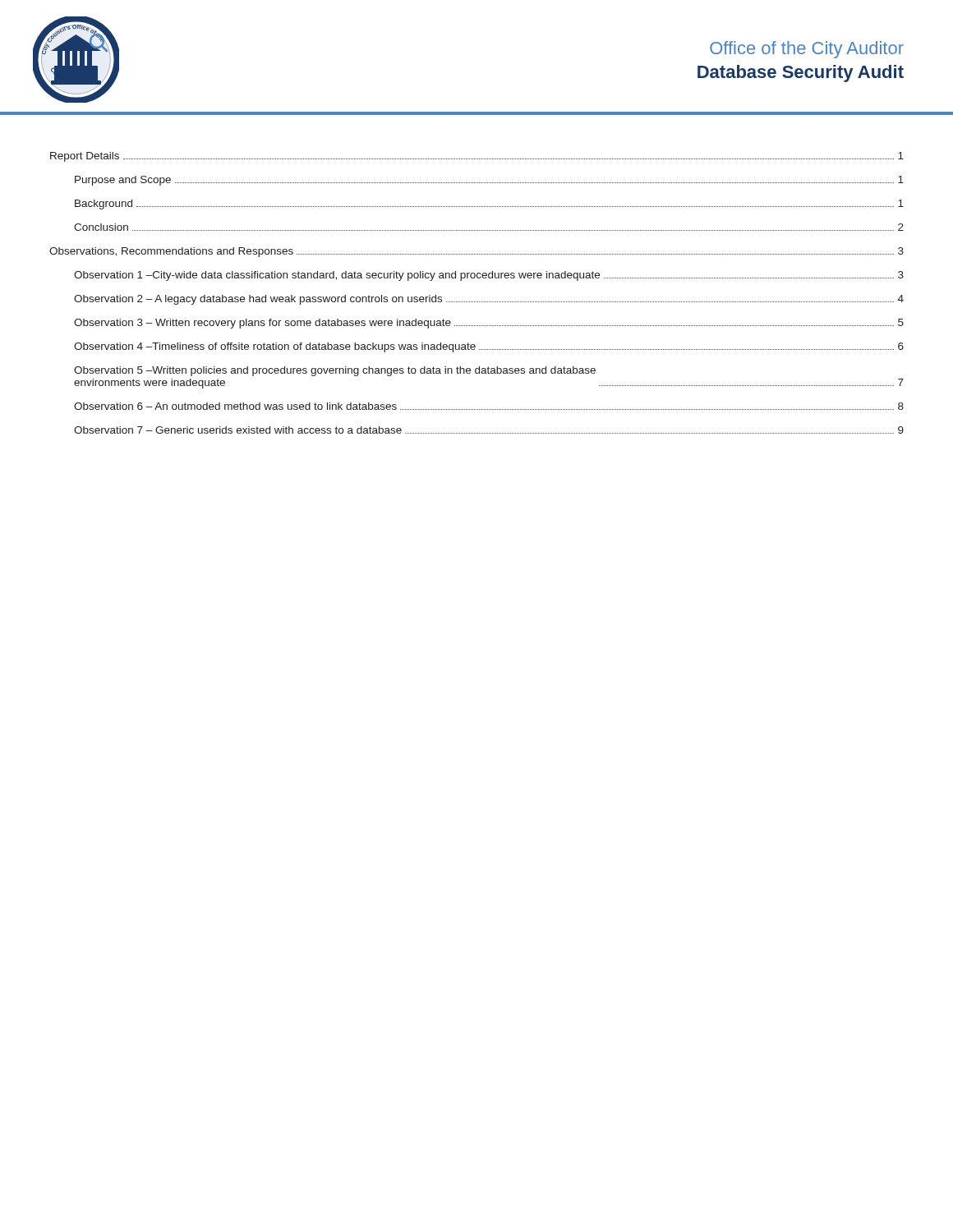The width and height of the screenshot is (953, 1232).
Task: Click on the list item with the text "Observation 6 – An outmoded method"
Action: [489, 406]
